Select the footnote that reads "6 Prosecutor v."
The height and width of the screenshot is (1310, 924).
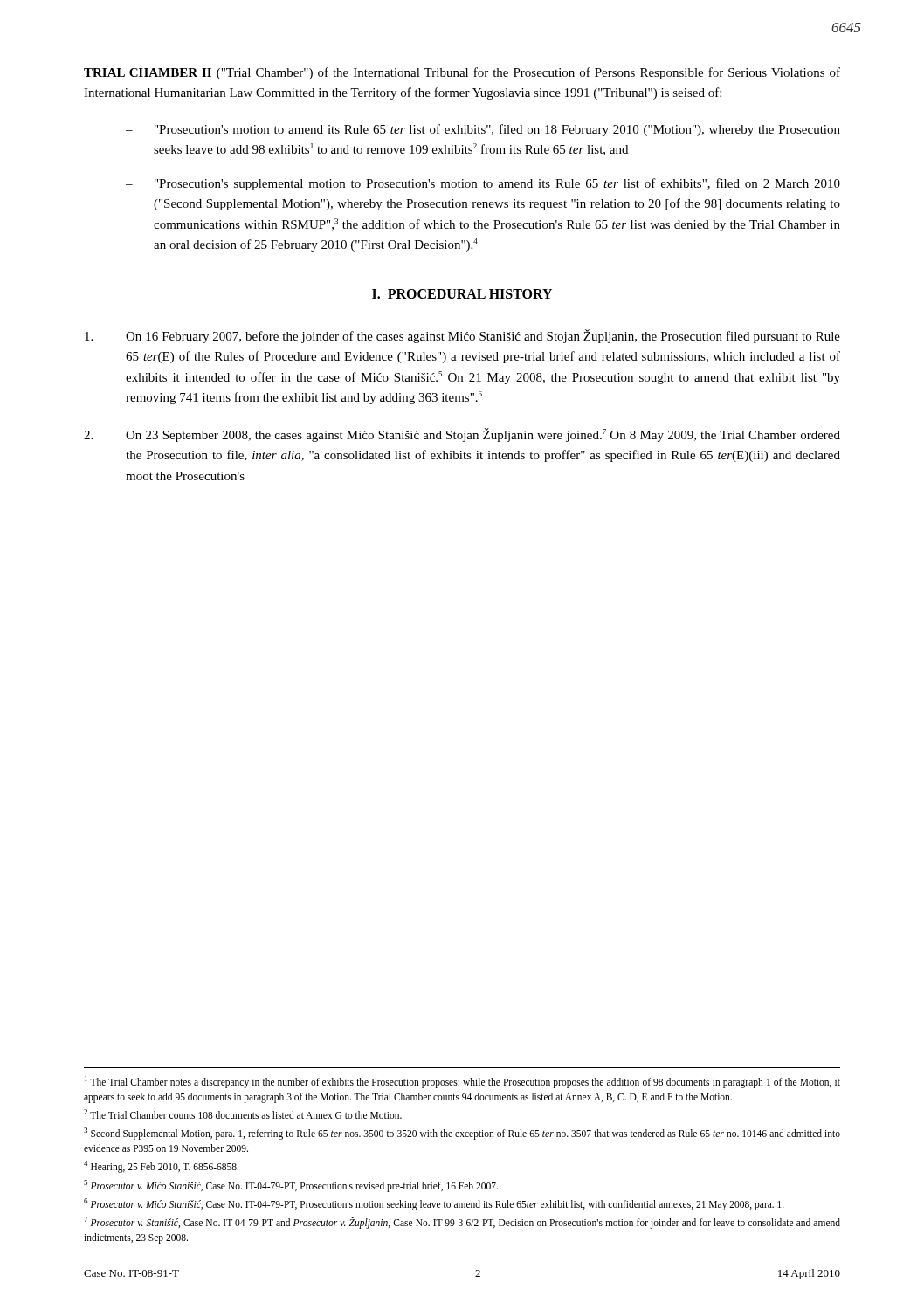click(434, 1203)
